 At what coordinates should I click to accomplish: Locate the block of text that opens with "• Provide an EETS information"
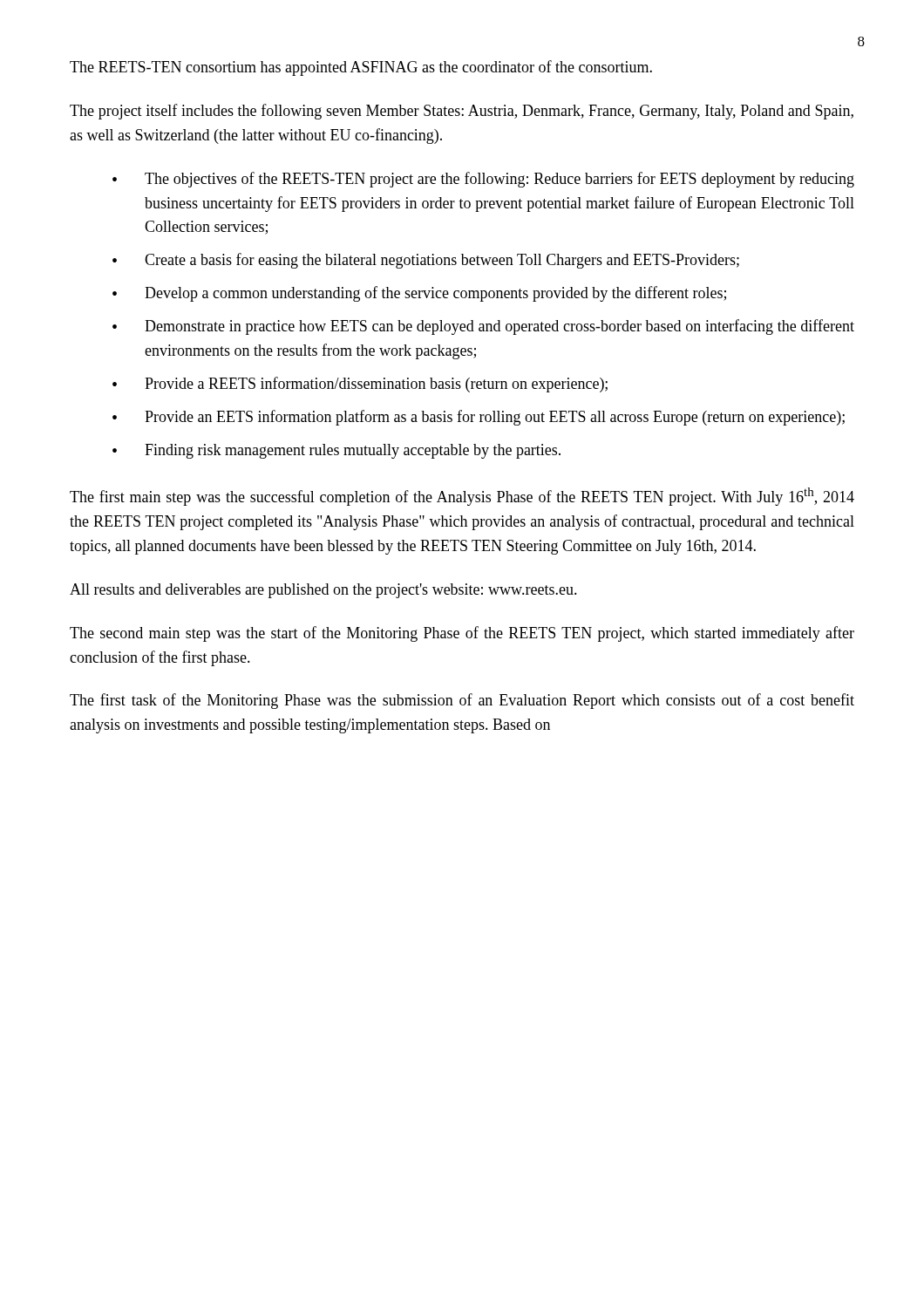(x=483, y=418)
